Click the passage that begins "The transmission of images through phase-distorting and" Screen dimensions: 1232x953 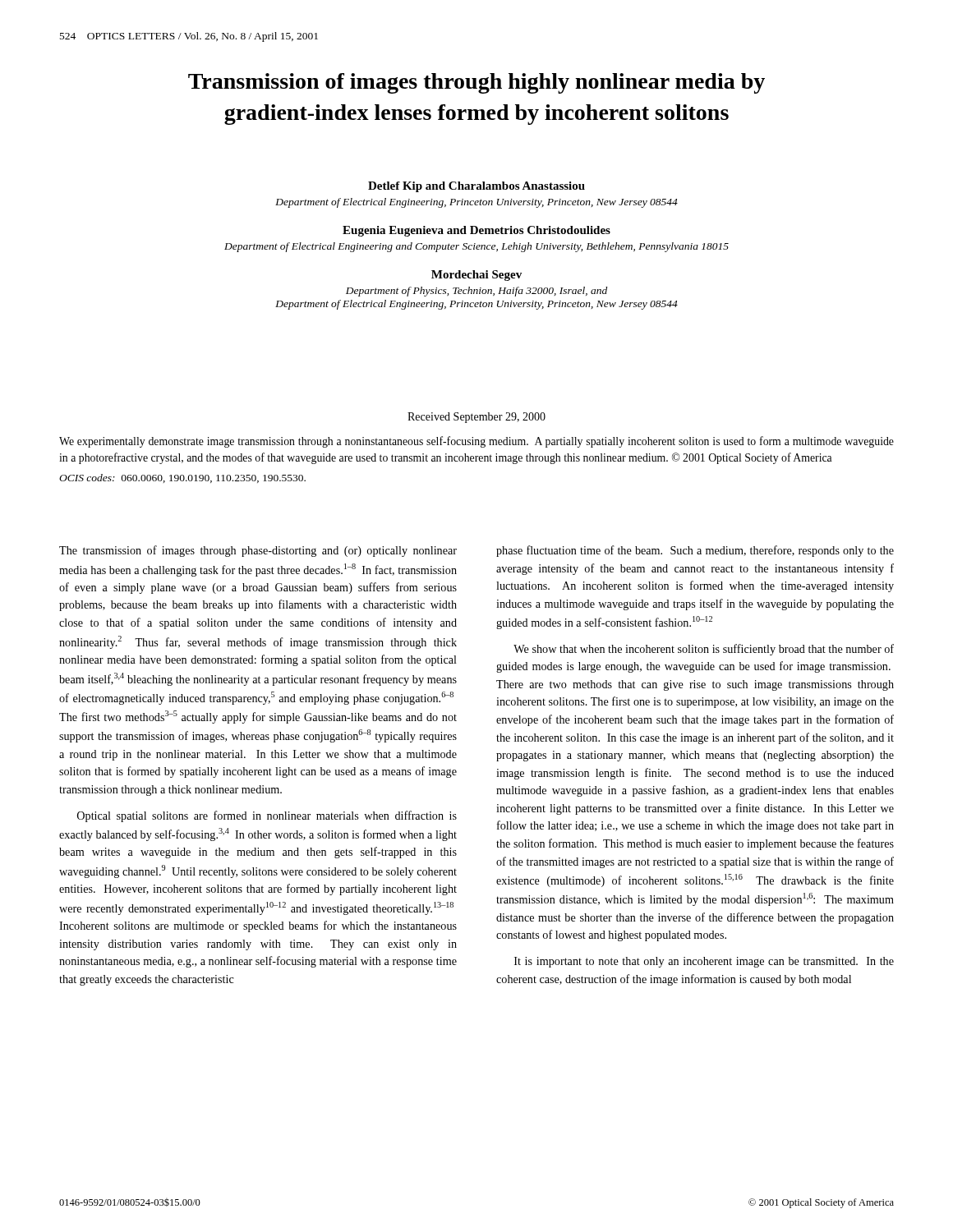(x=258, y=765)
